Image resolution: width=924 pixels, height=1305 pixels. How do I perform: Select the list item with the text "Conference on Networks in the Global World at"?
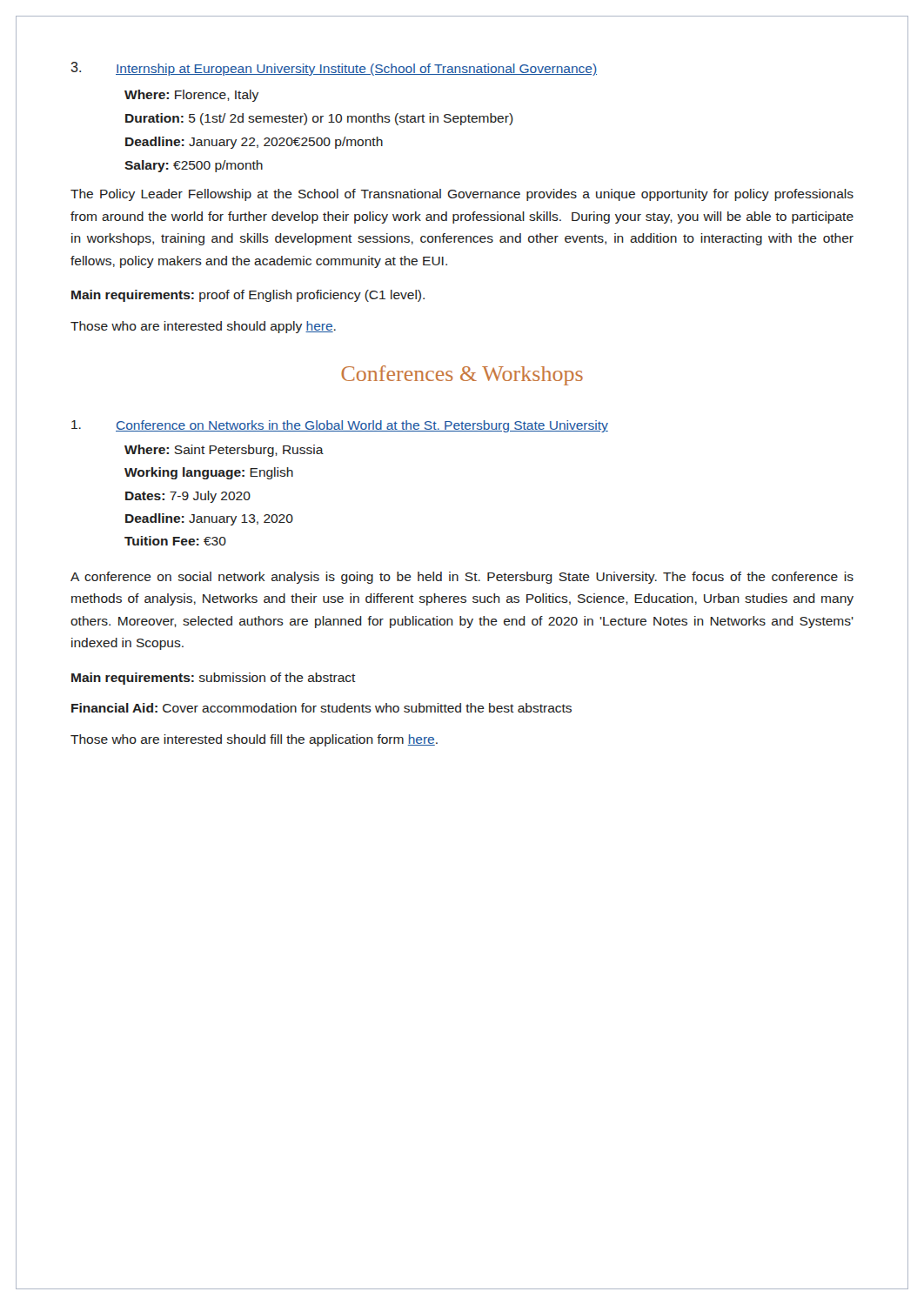coord(462,426)
